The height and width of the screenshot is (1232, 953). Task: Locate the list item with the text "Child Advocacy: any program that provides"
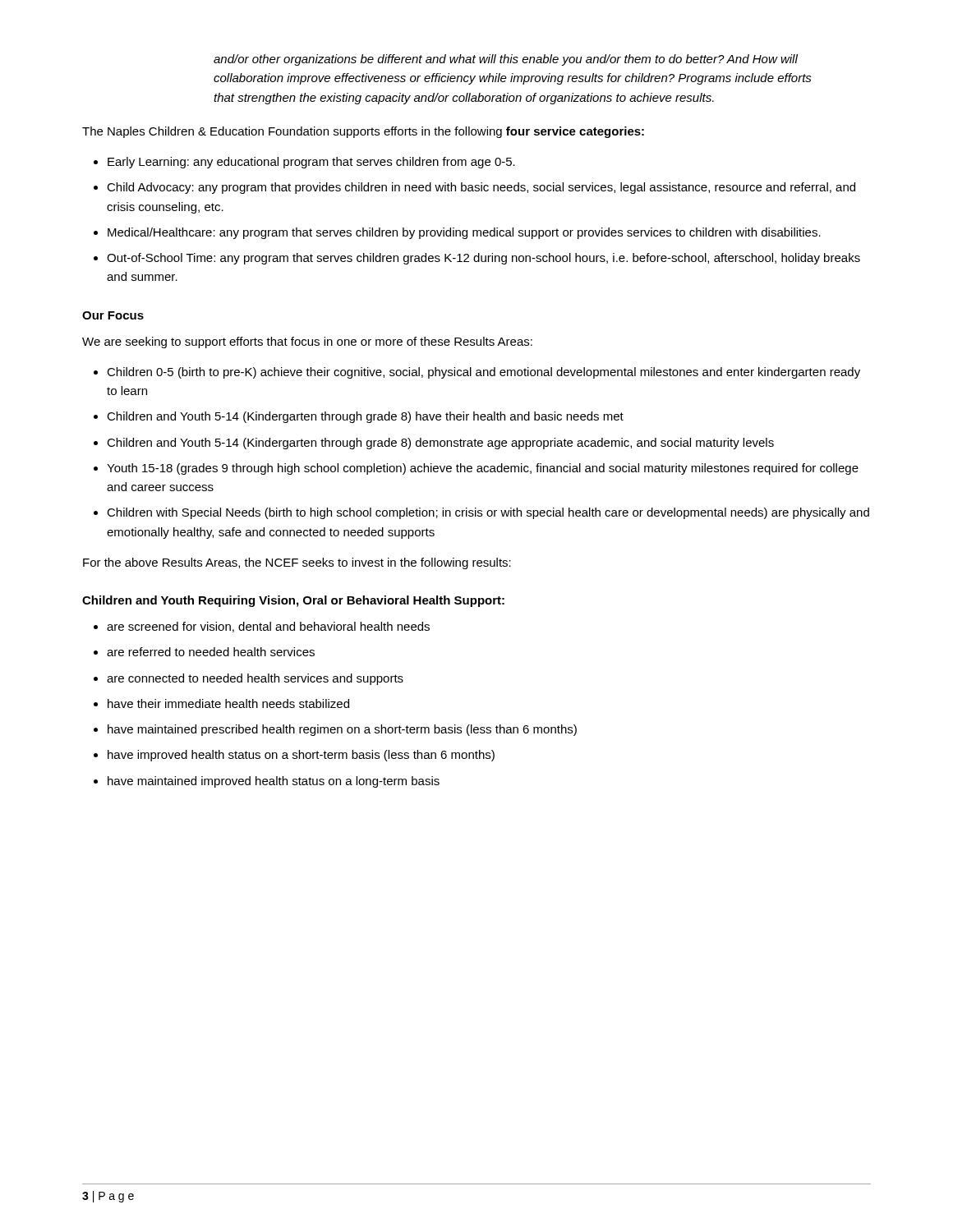pos(482,197)
